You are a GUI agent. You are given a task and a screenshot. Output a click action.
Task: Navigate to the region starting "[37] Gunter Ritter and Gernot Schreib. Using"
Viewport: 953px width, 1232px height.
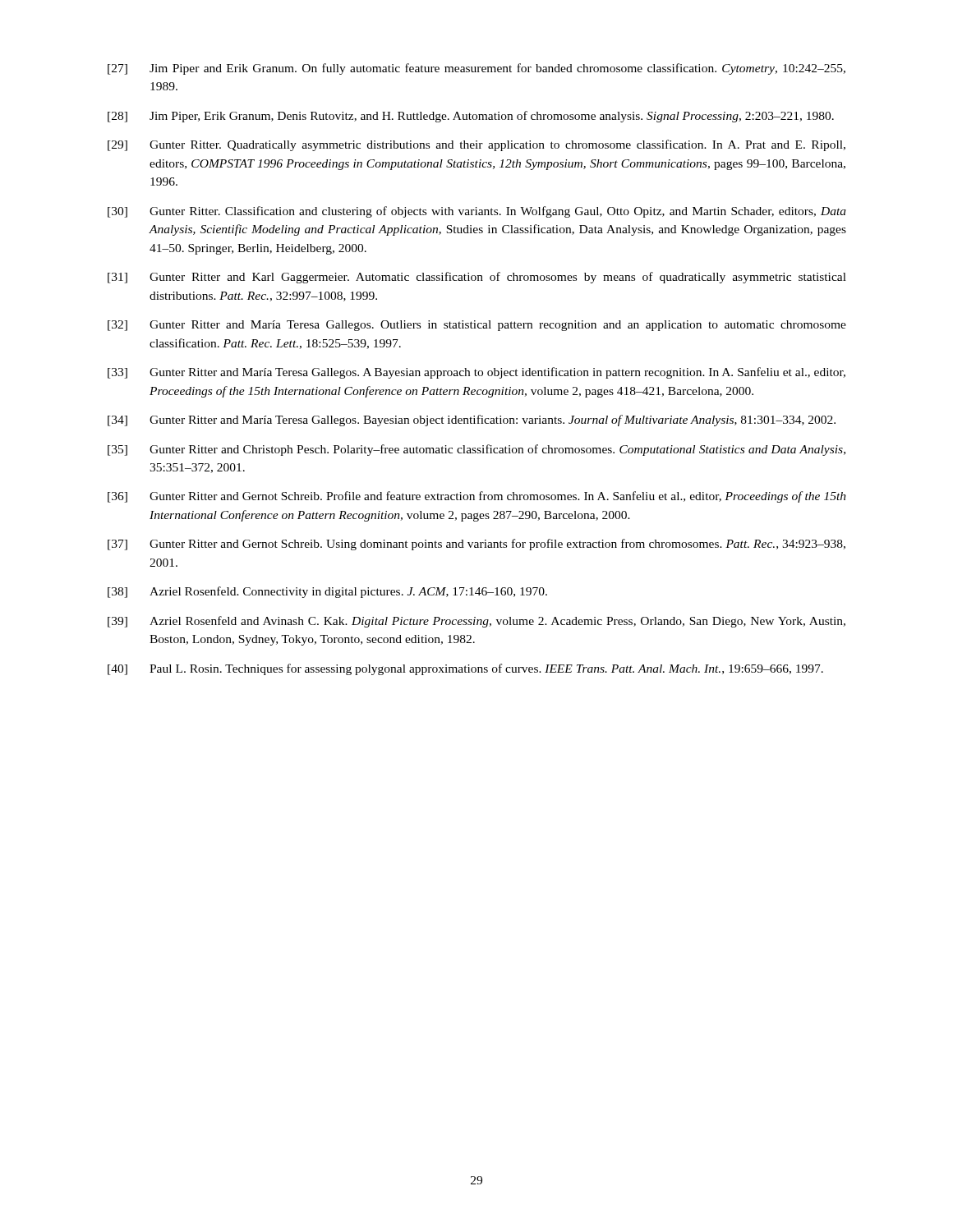(x=476, y=553)
